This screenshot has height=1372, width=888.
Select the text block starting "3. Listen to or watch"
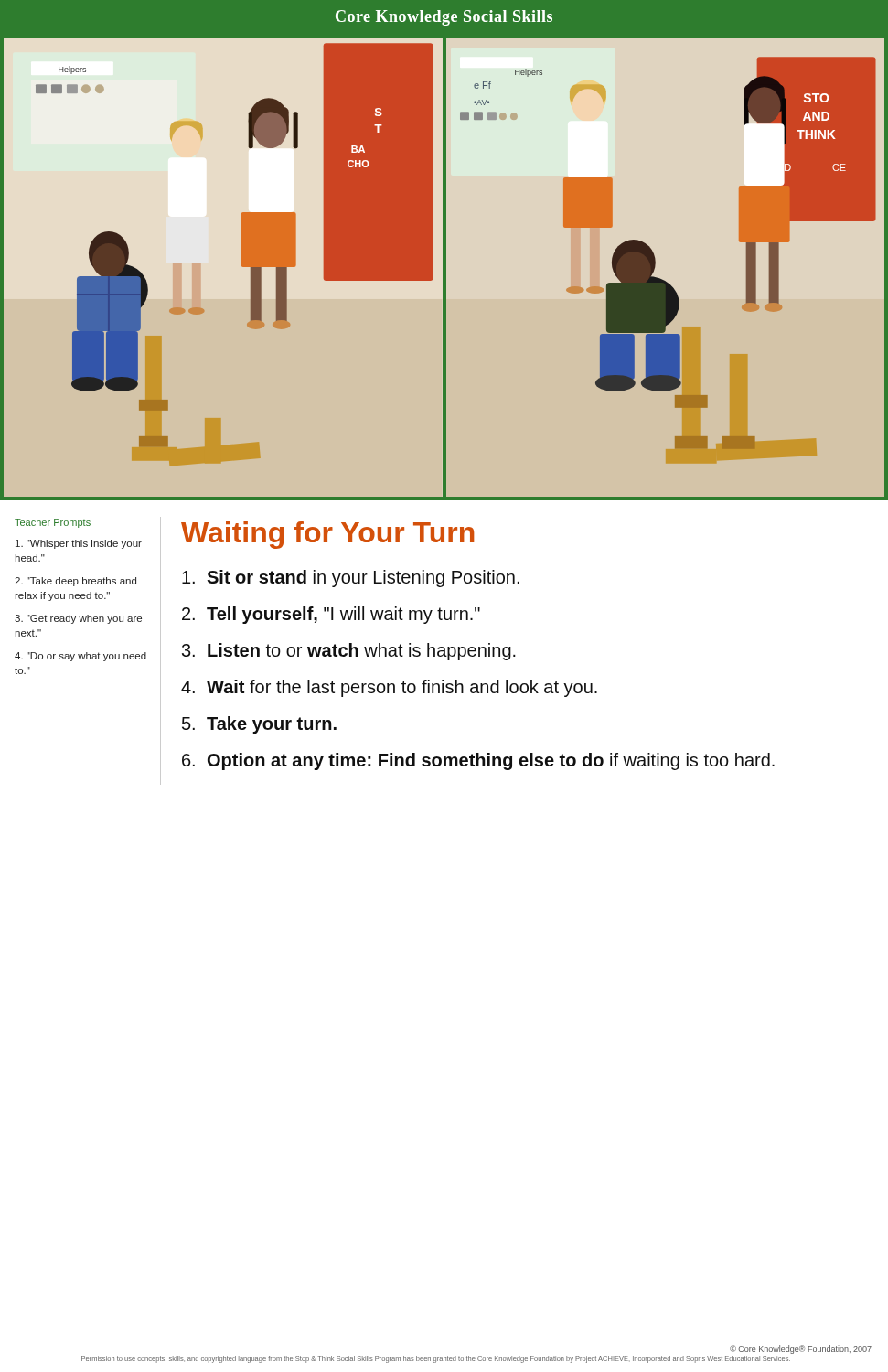pyautogui.click(x=349, y=652)
